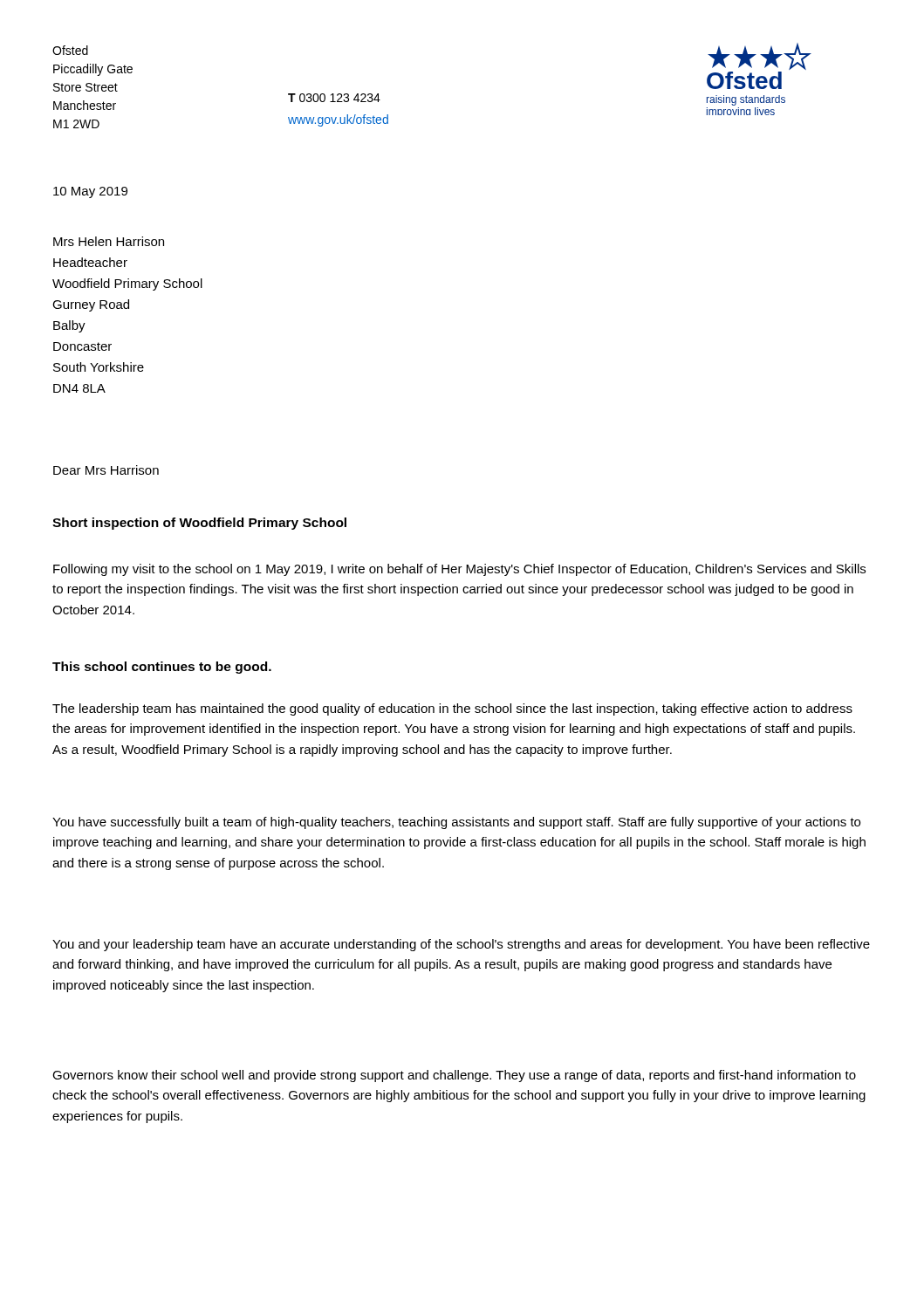Image resolution: width=924 pixels, height=1309 pixels.
Task: Select the text block with the text "Following my visit to the"
Action: tap(462, 589)
